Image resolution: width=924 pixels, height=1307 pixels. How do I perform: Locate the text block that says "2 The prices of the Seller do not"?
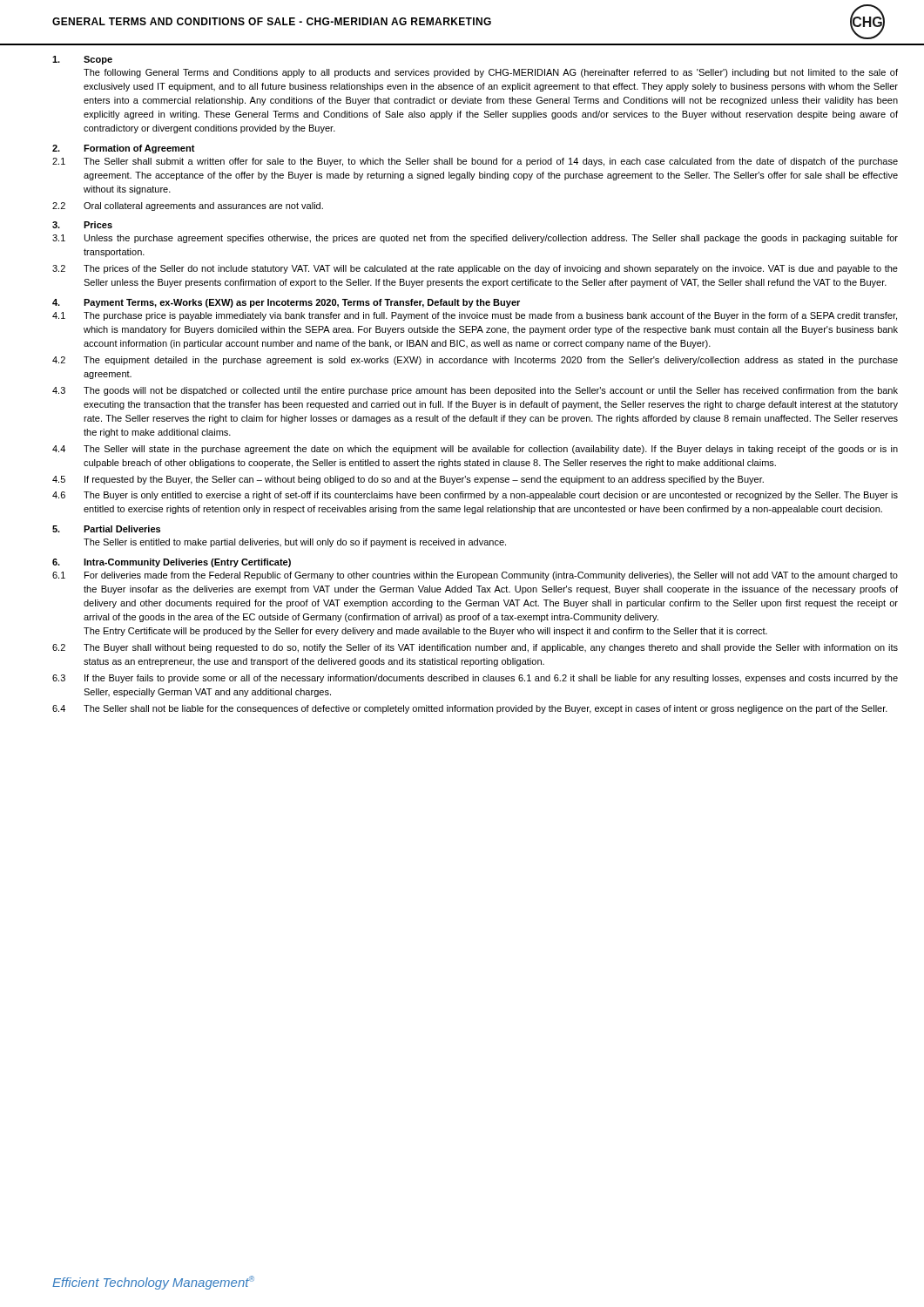point(475,276)
